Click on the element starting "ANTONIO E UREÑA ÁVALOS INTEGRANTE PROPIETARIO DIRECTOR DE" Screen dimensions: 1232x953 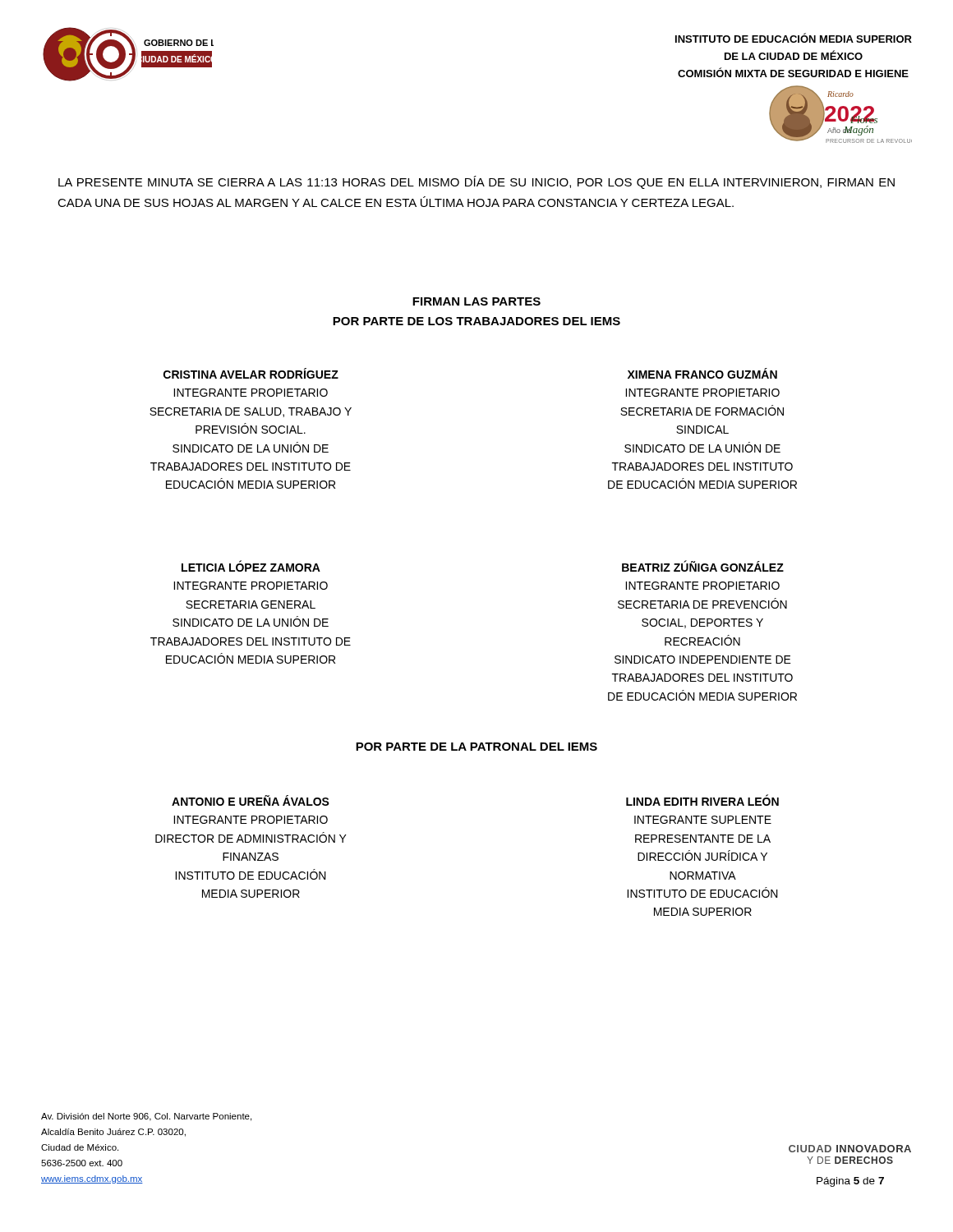[x=251, y=848]
